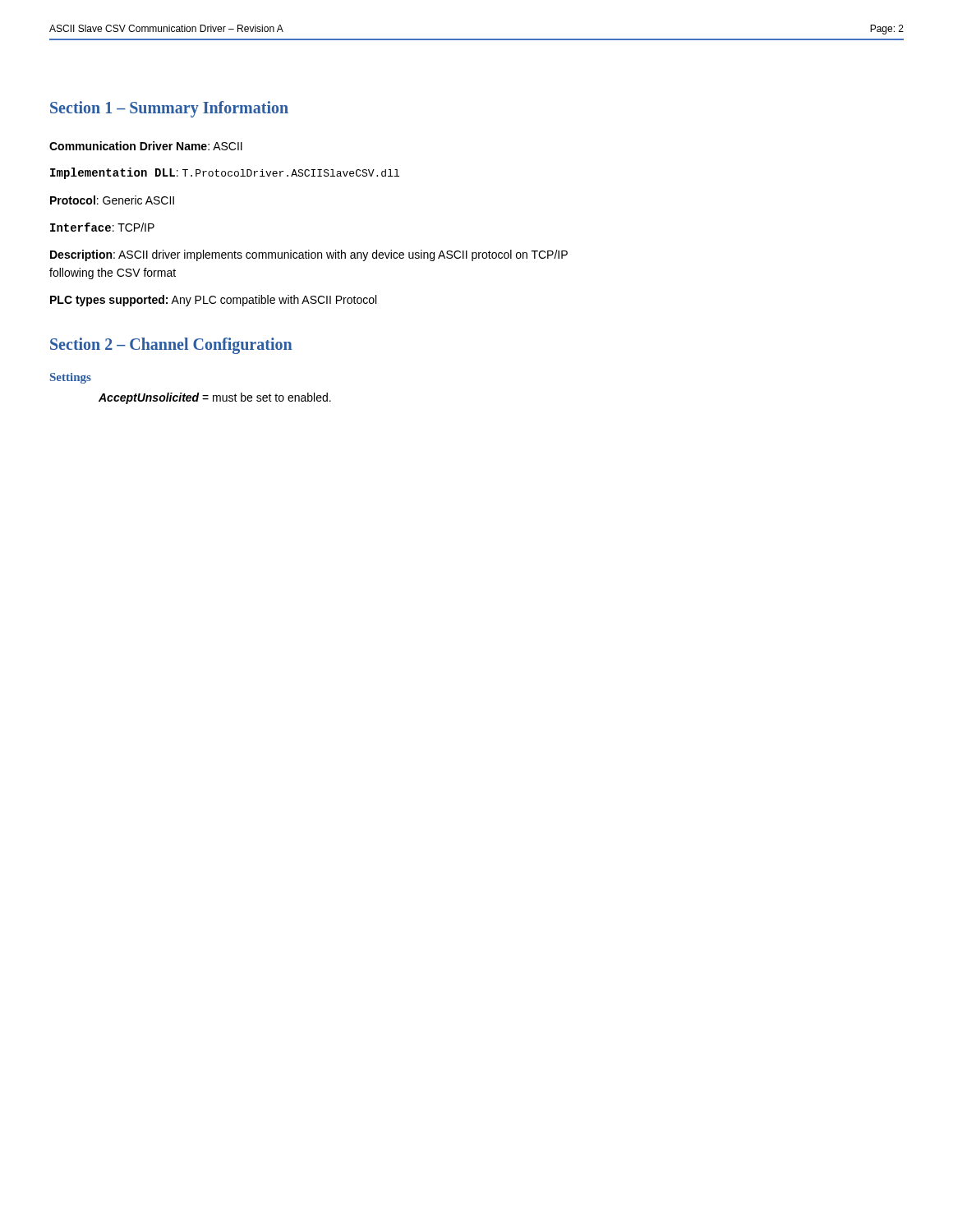Click on the block starting "Protocol: Generic ASCII"

112,201
